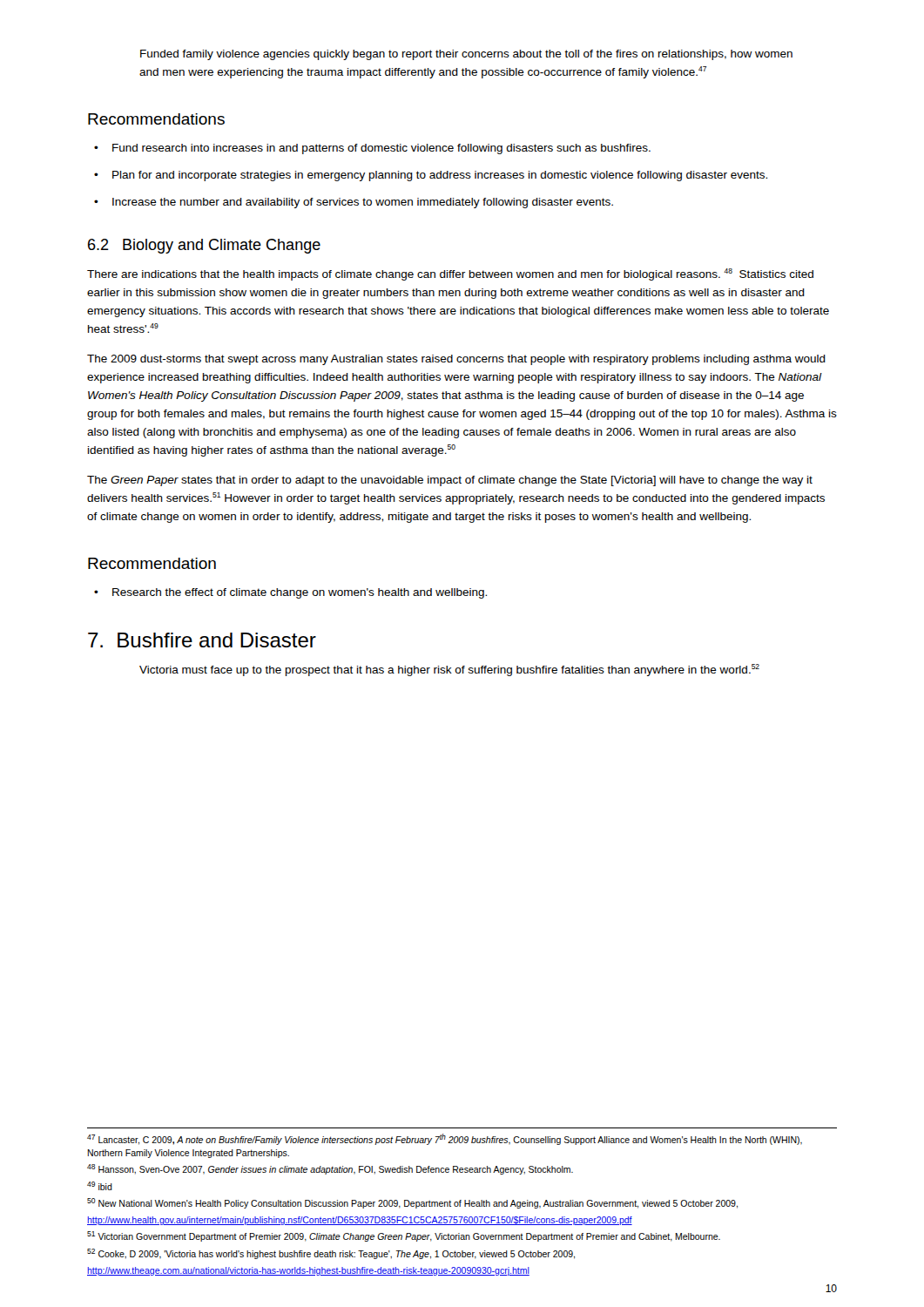The width and height of the screenshot is (924, 1307).
Task: Locate the text "6.2 Biology and Climate Change"
Action: pos(204,245)
